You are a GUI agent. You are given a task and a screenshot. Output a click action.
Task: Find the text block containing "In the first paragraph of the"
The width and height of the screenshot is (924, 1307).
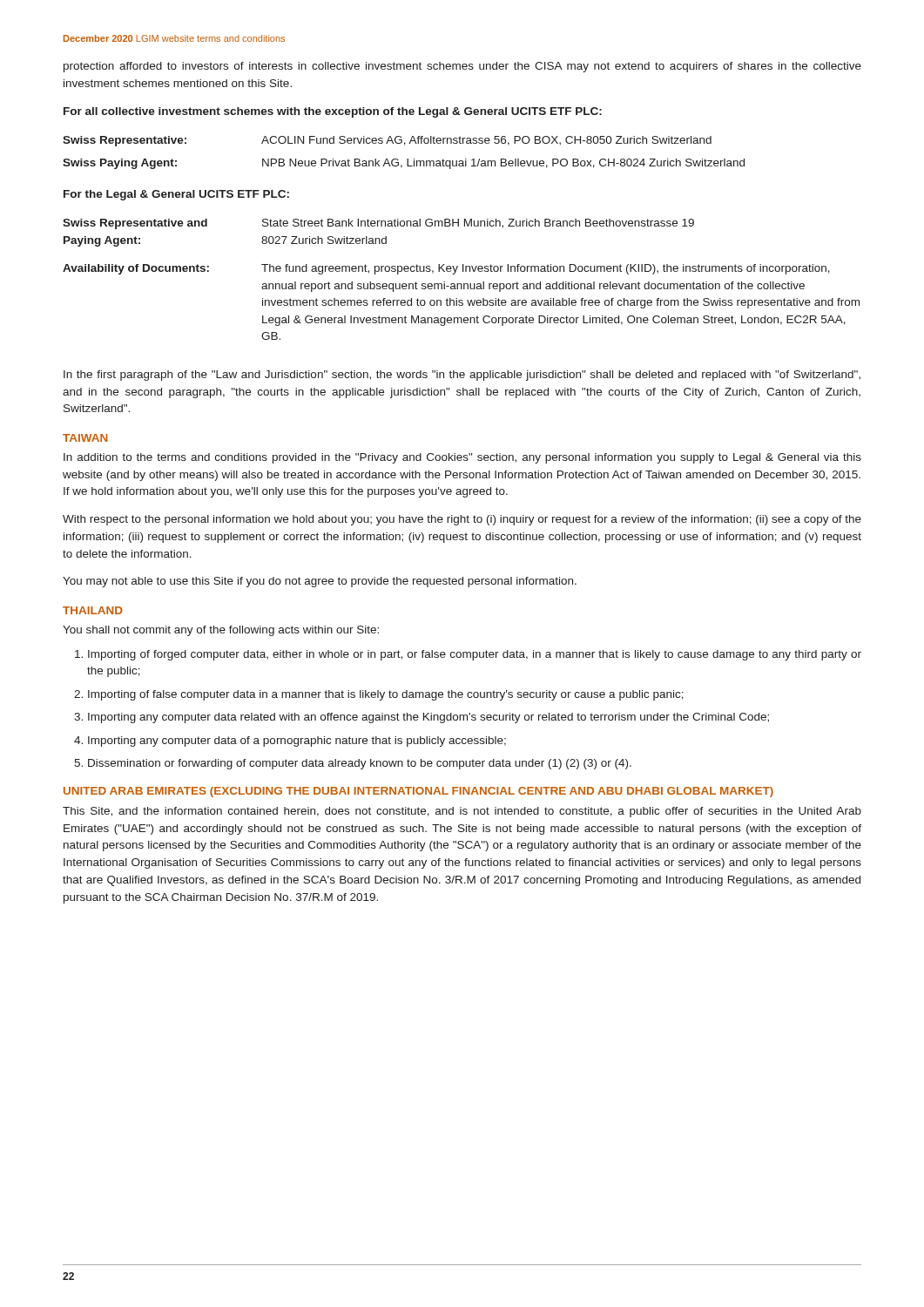[x=462, y=391]
